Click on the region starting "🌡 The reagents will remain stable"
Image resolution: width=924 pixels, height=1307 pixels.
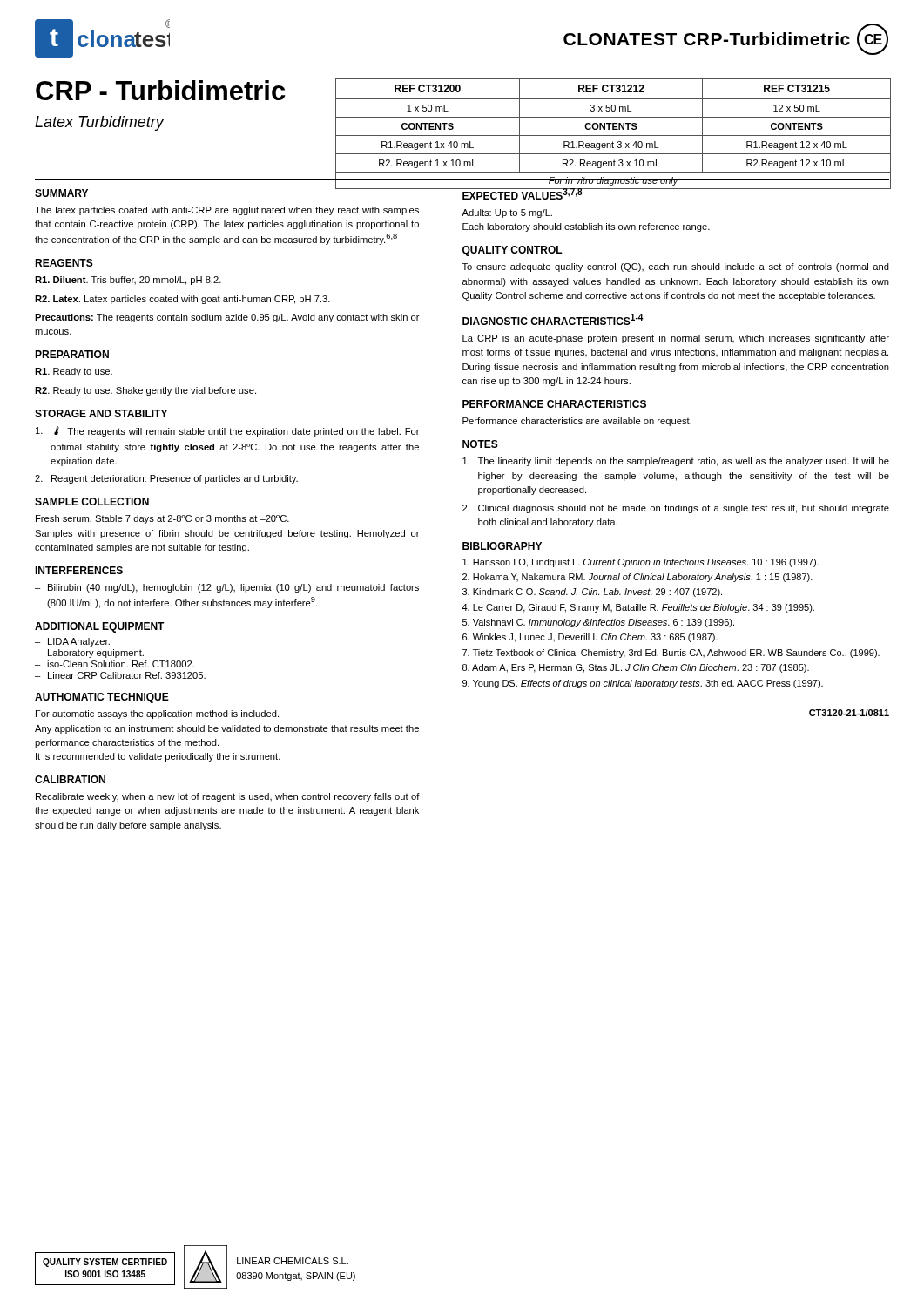(227, 446)
